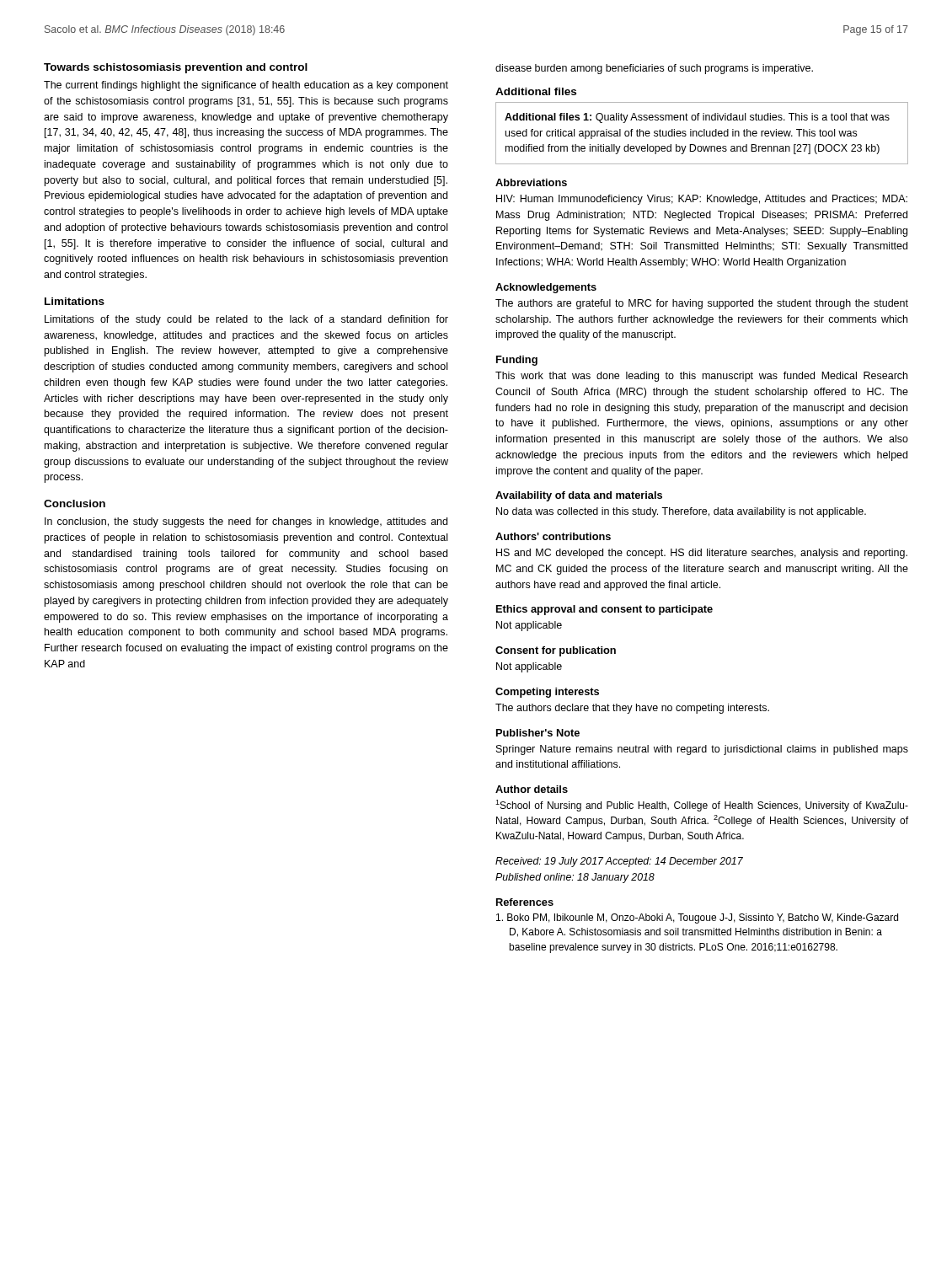The height and width of the screenshot is (1264, 952).
Task: Select the text block containing "Received: 19 July 2017 Accepted: 14"
Action: point(619,869)
